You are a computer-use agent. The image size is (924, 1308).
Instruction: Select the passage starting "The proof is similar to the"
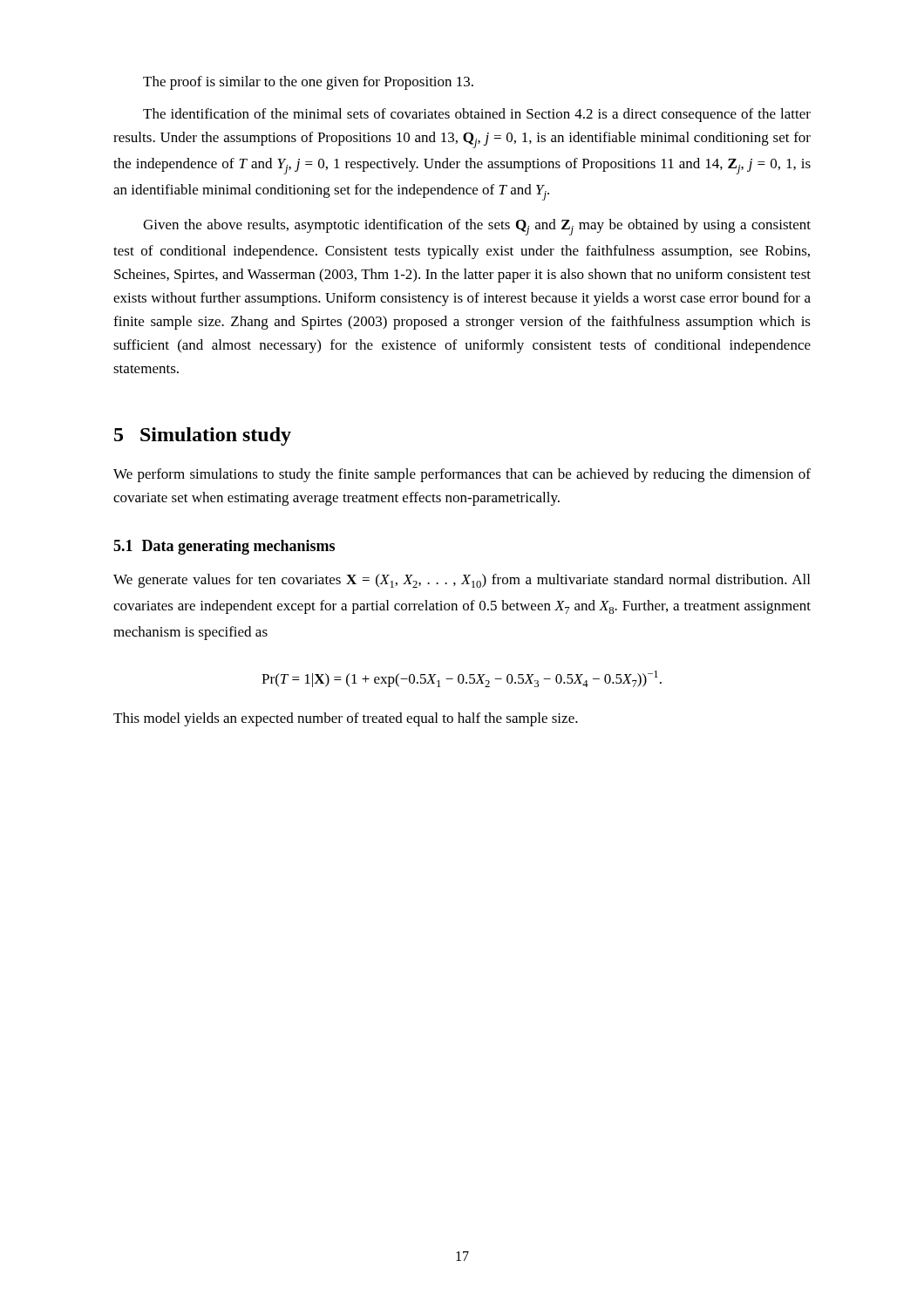click(462, 82)
